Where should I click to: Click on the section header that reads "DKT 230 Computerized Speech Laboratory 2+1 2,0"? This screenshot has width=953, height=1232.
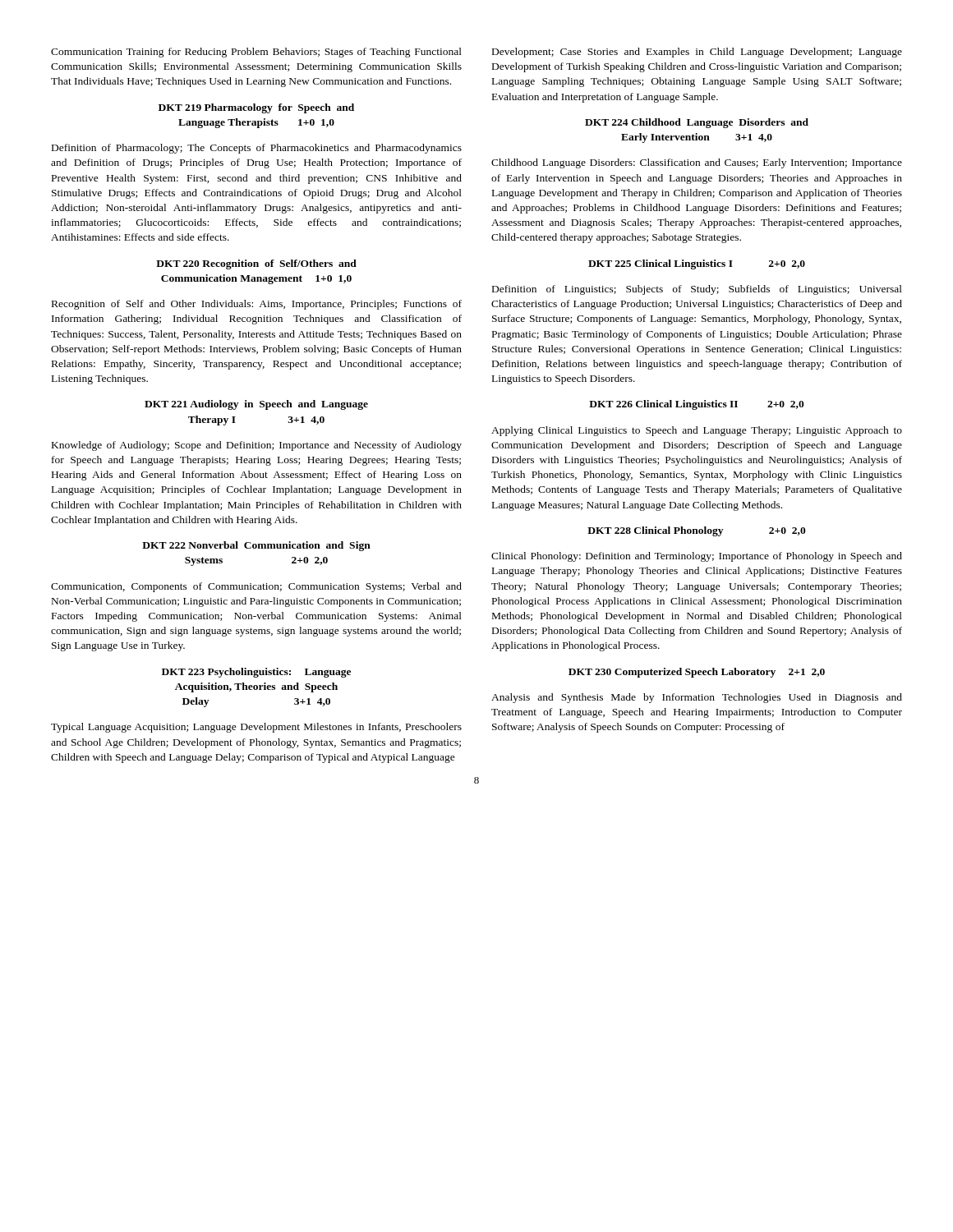[x=697, y=672]
